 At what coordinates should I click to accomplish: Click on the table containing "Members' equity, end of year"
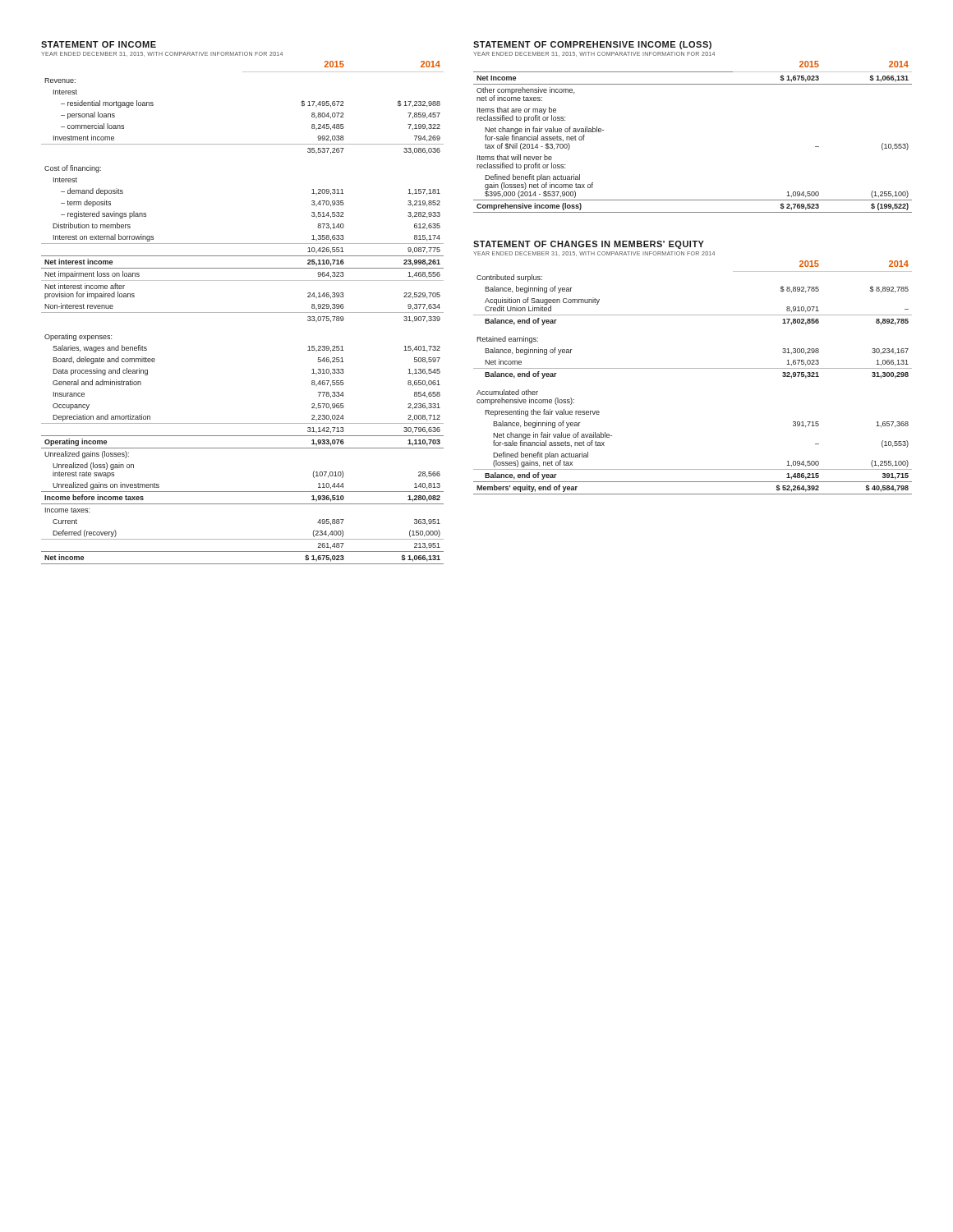point(693,376)
